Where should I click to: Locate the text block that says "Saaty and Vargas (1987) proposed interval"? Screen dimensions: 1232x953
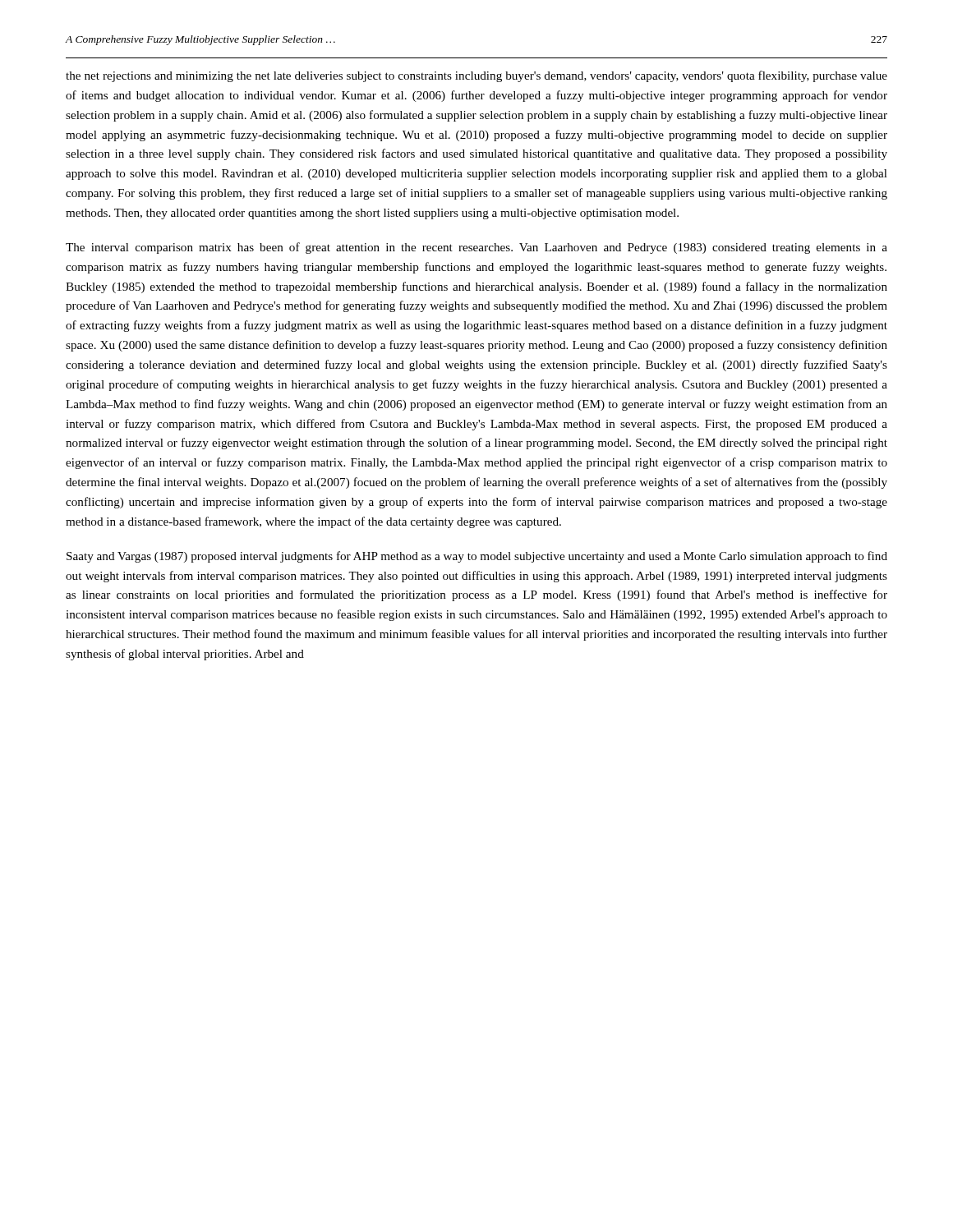click(476, 605)
